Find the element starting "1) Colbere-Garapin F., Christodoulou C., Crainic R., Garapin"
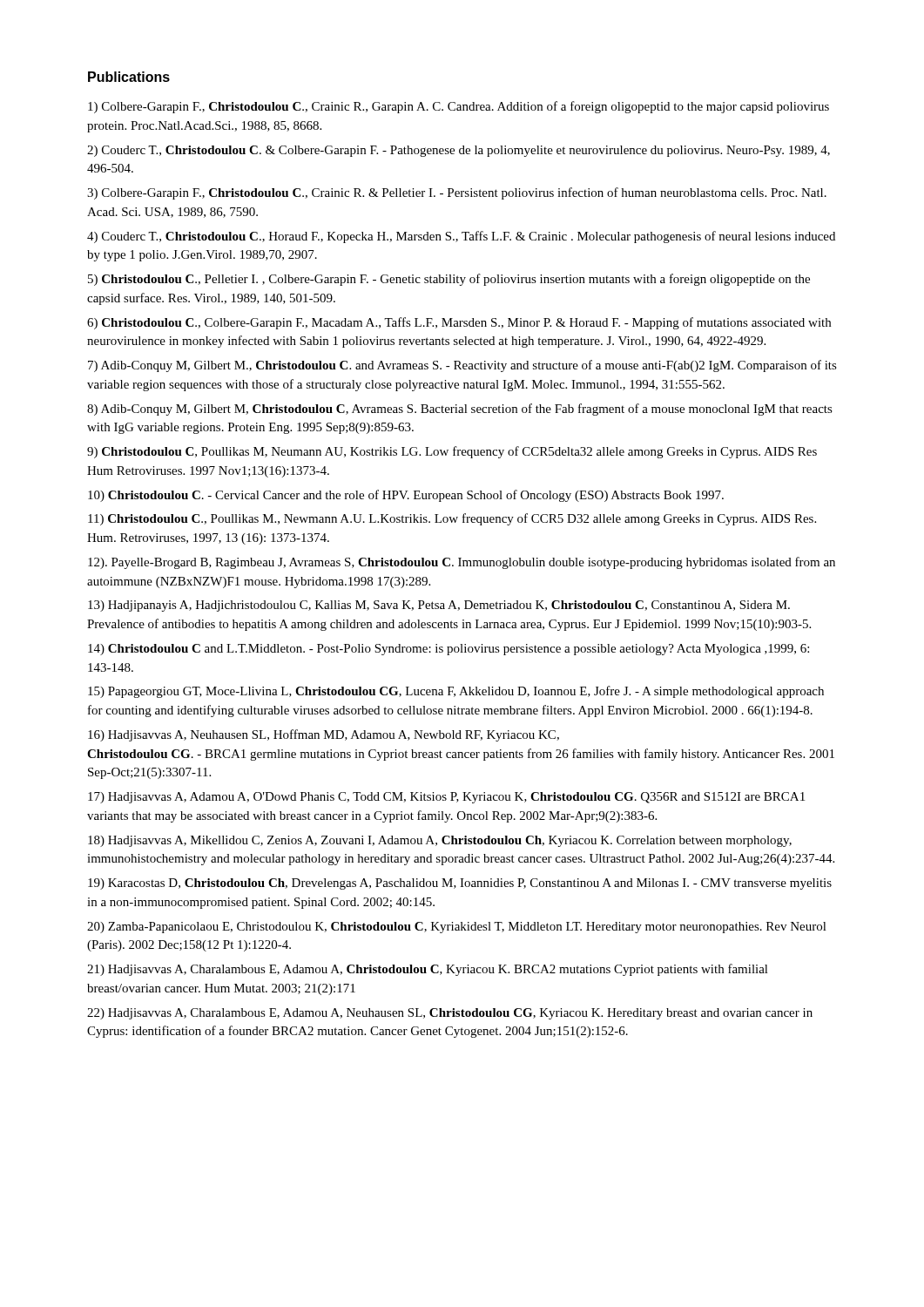 (x=458, y=116)
